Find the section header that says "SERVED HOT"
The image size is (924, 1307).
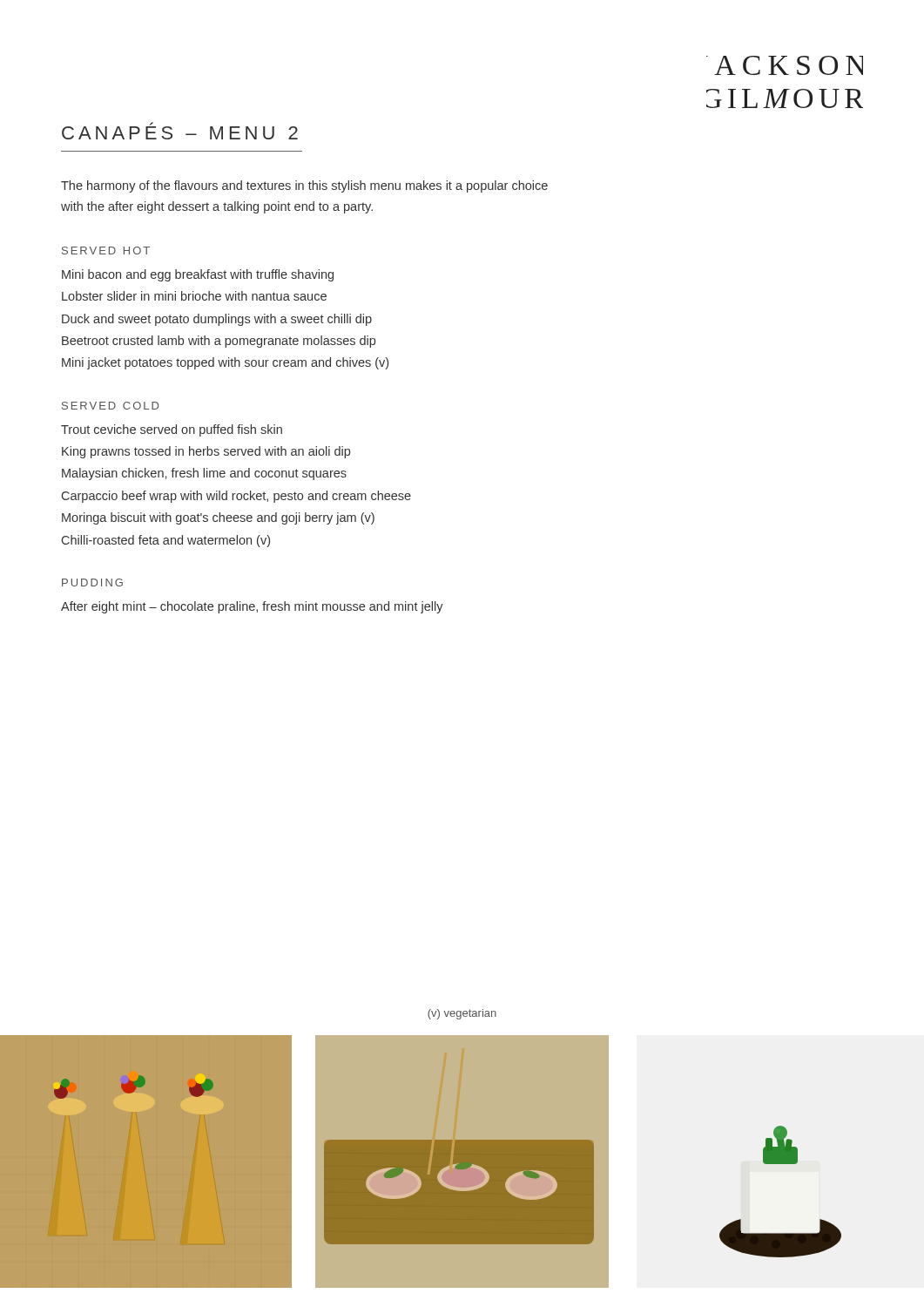(x=106, y=250)
